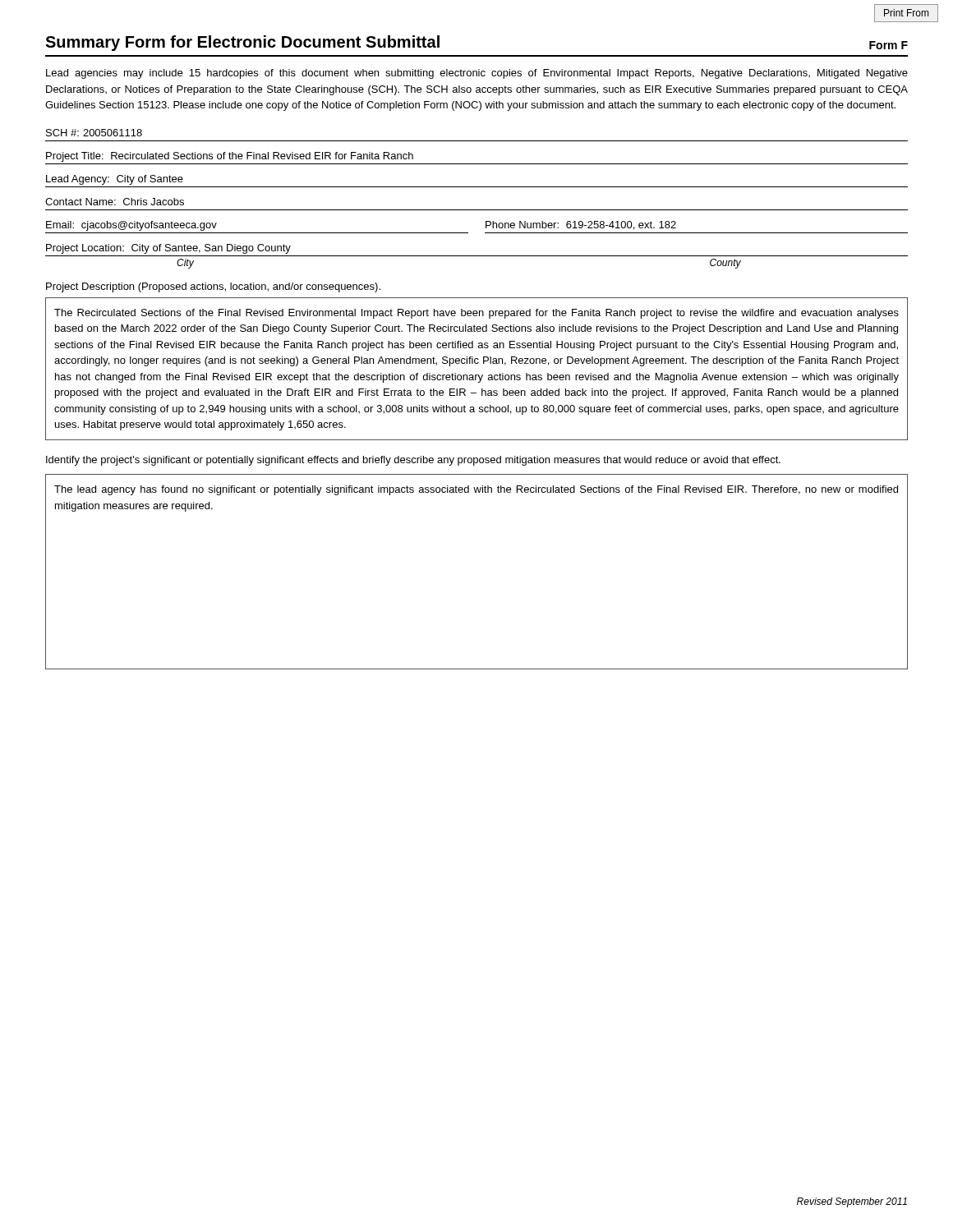Select the text block with the text "Email: cjacobs@cityofsanteeca.gov Phone Number: 619-258-4100, ext."
The image size is (953, 1232).
point(476,225)
